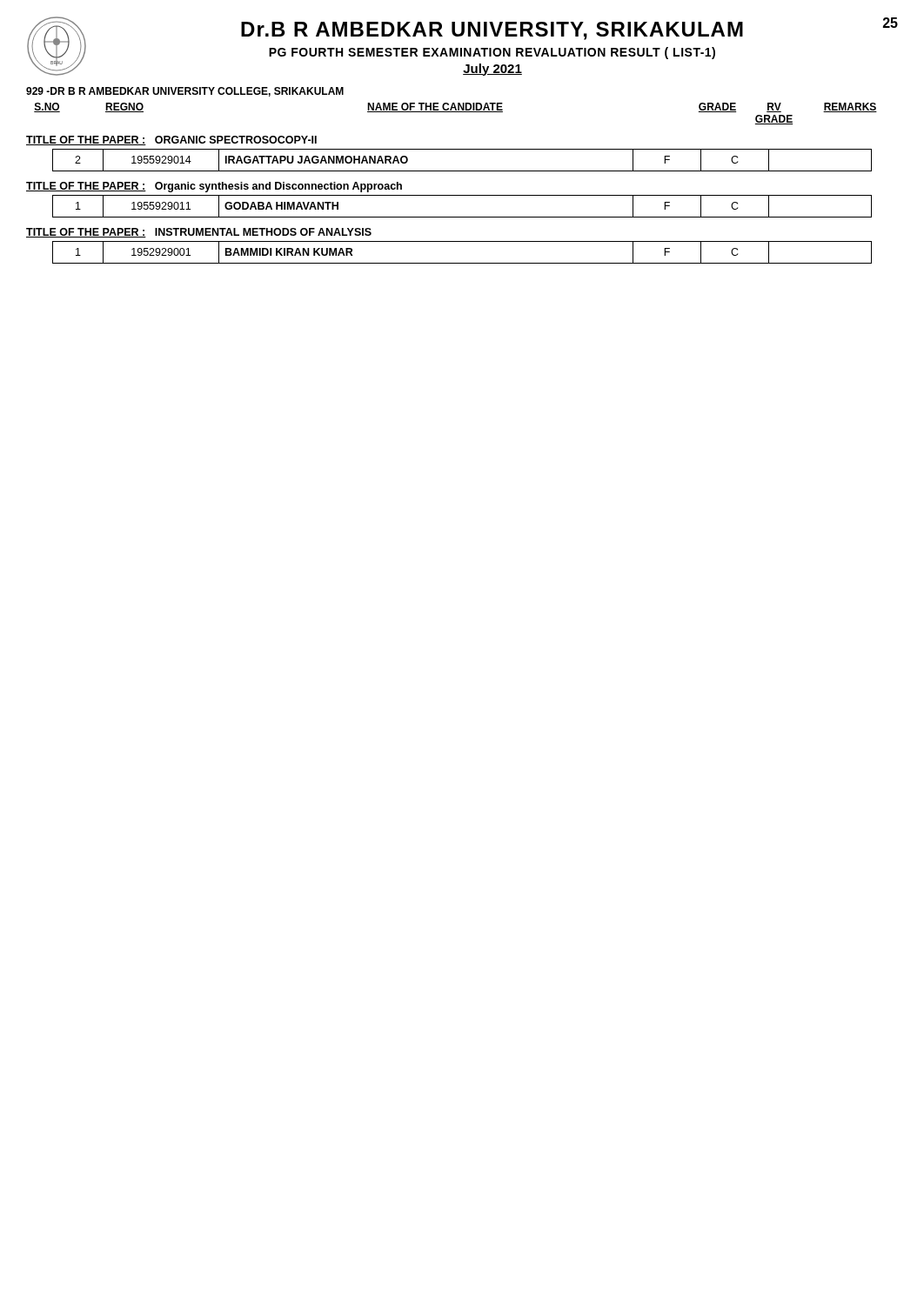Find the title on this page that starts "Dr.B R AMBEDKAR UNIVERSITY, SRIKAKULAM"

pos(492,46)
